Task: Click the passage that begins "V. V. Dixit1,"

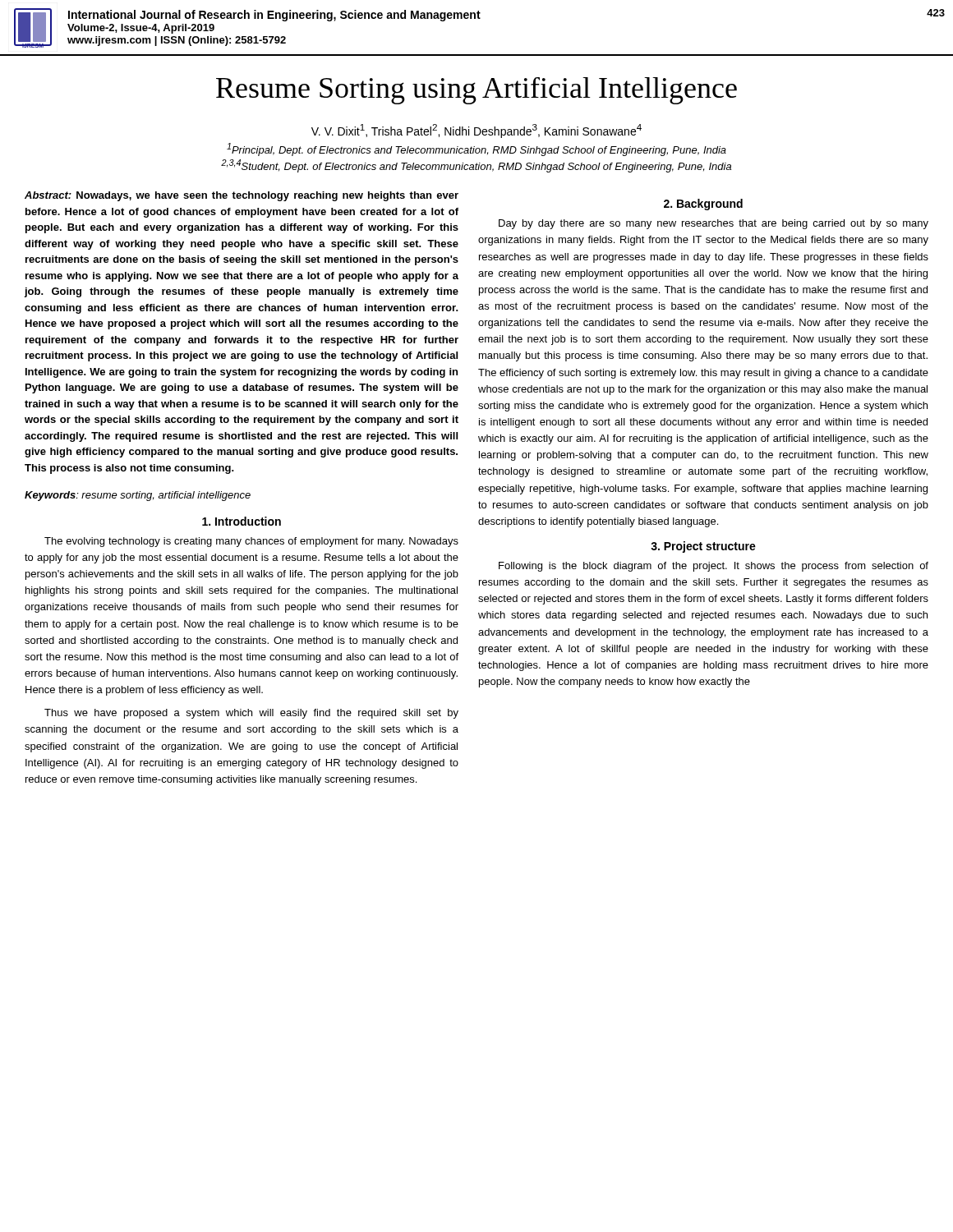Action: point(476,130)
